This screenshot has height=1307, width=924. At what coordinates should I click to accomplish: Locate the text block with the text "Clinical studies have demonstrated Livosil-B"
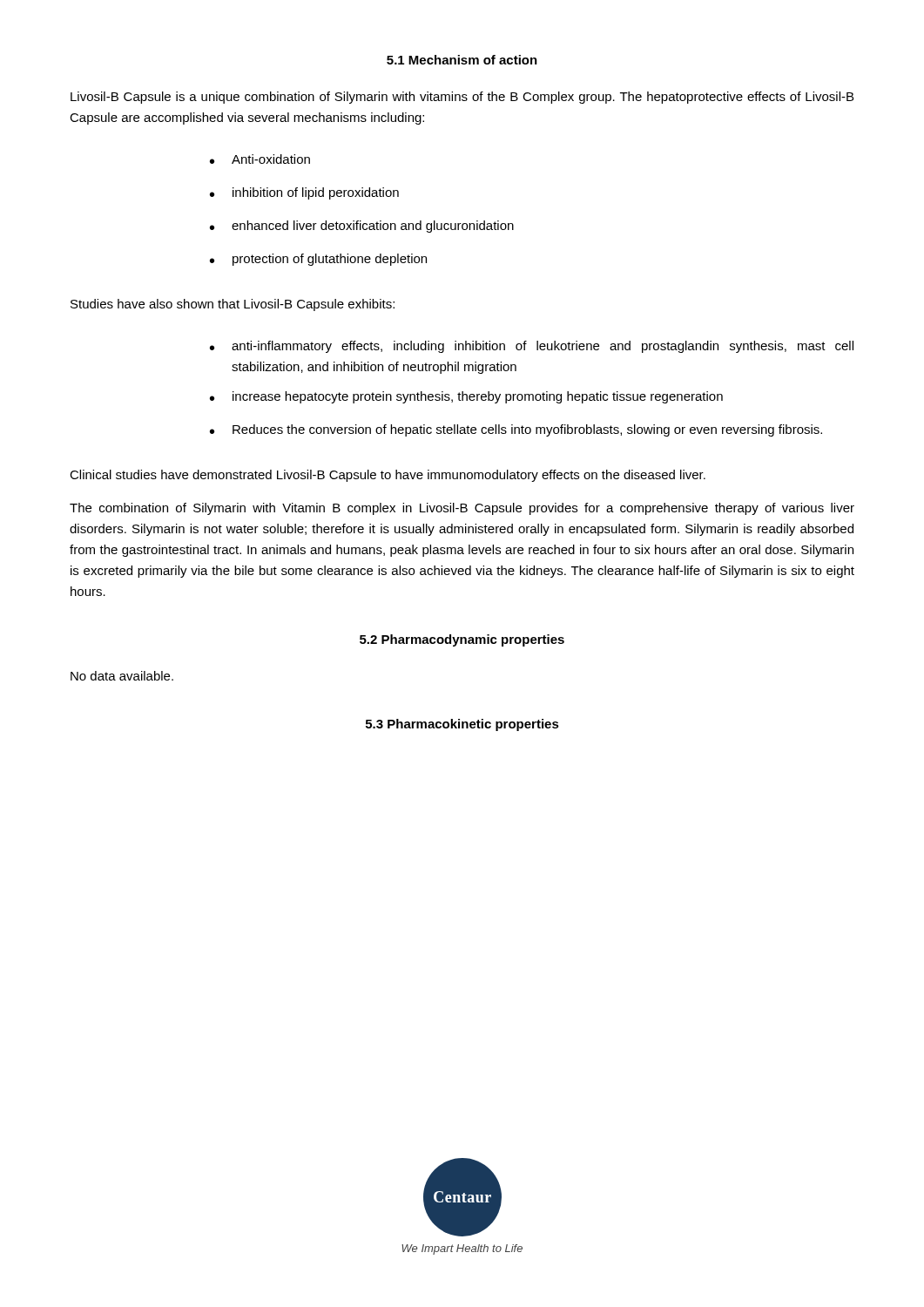tap(388, 474)
